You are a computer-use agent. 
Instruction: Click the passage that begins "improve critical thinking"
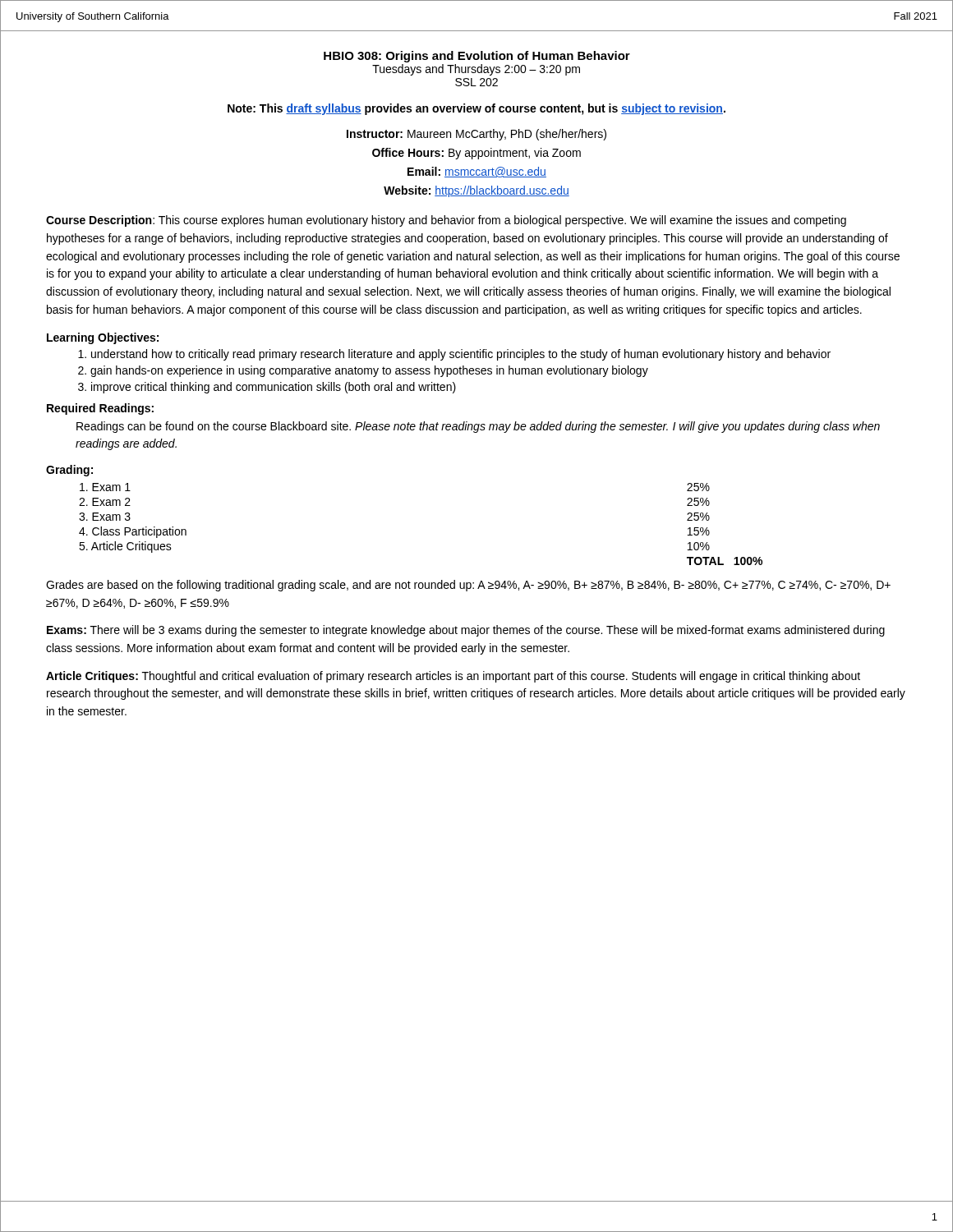click(x=267, y=388)
